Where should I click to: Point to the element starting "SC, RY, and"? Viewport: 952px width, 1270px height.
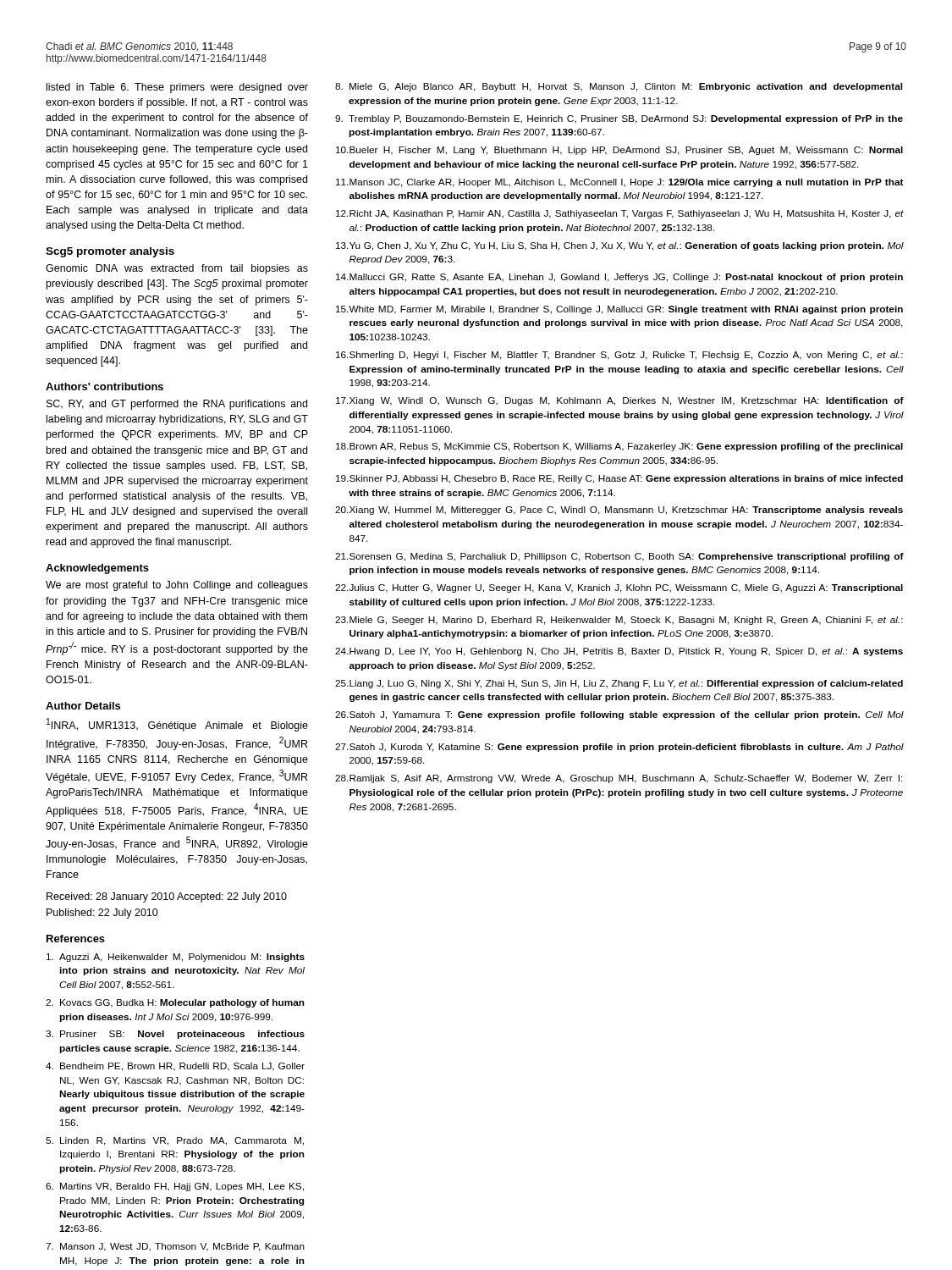point(177,473)
